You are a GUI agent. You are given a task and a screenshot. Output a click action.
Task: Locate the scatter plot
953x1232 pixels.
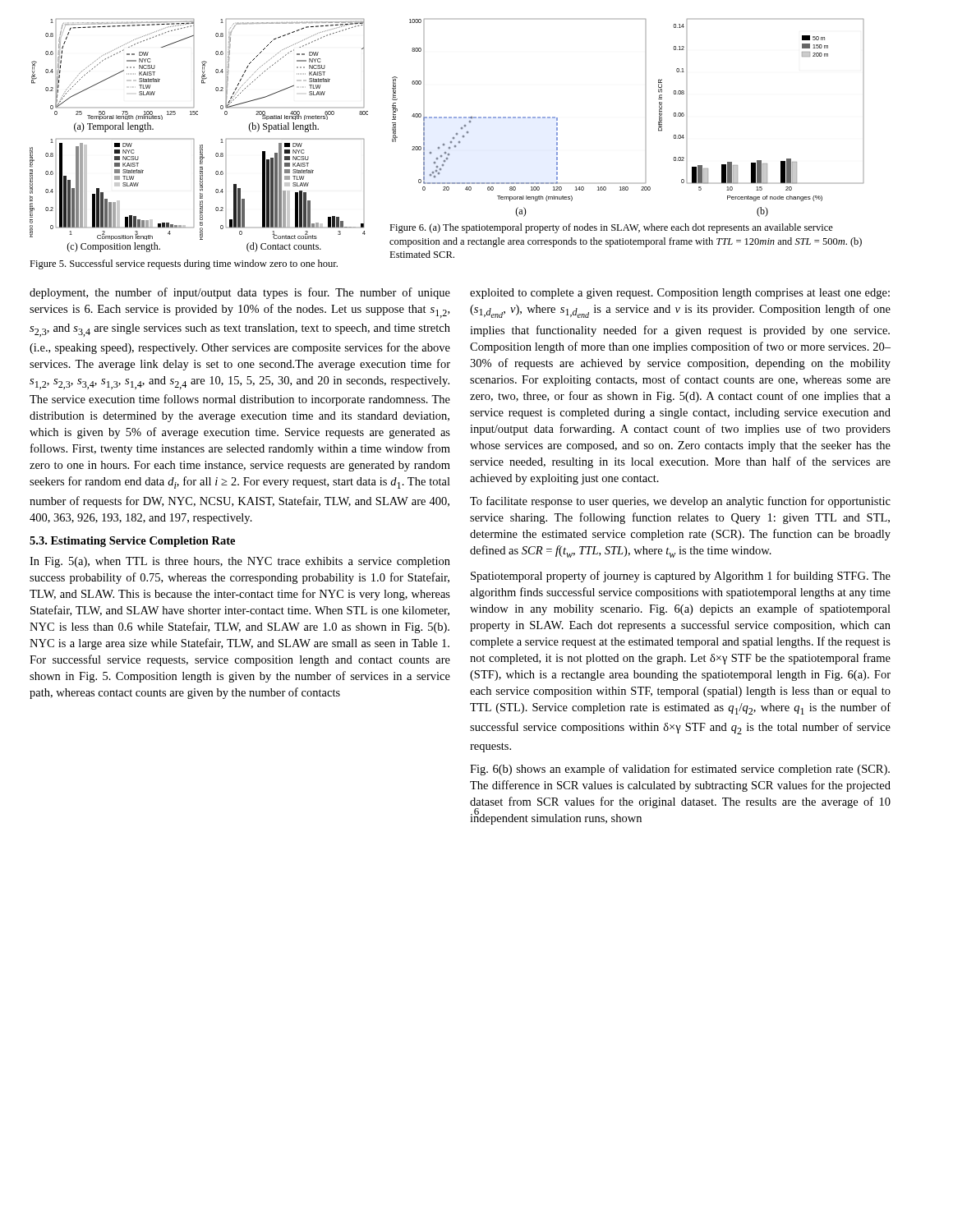660,109
